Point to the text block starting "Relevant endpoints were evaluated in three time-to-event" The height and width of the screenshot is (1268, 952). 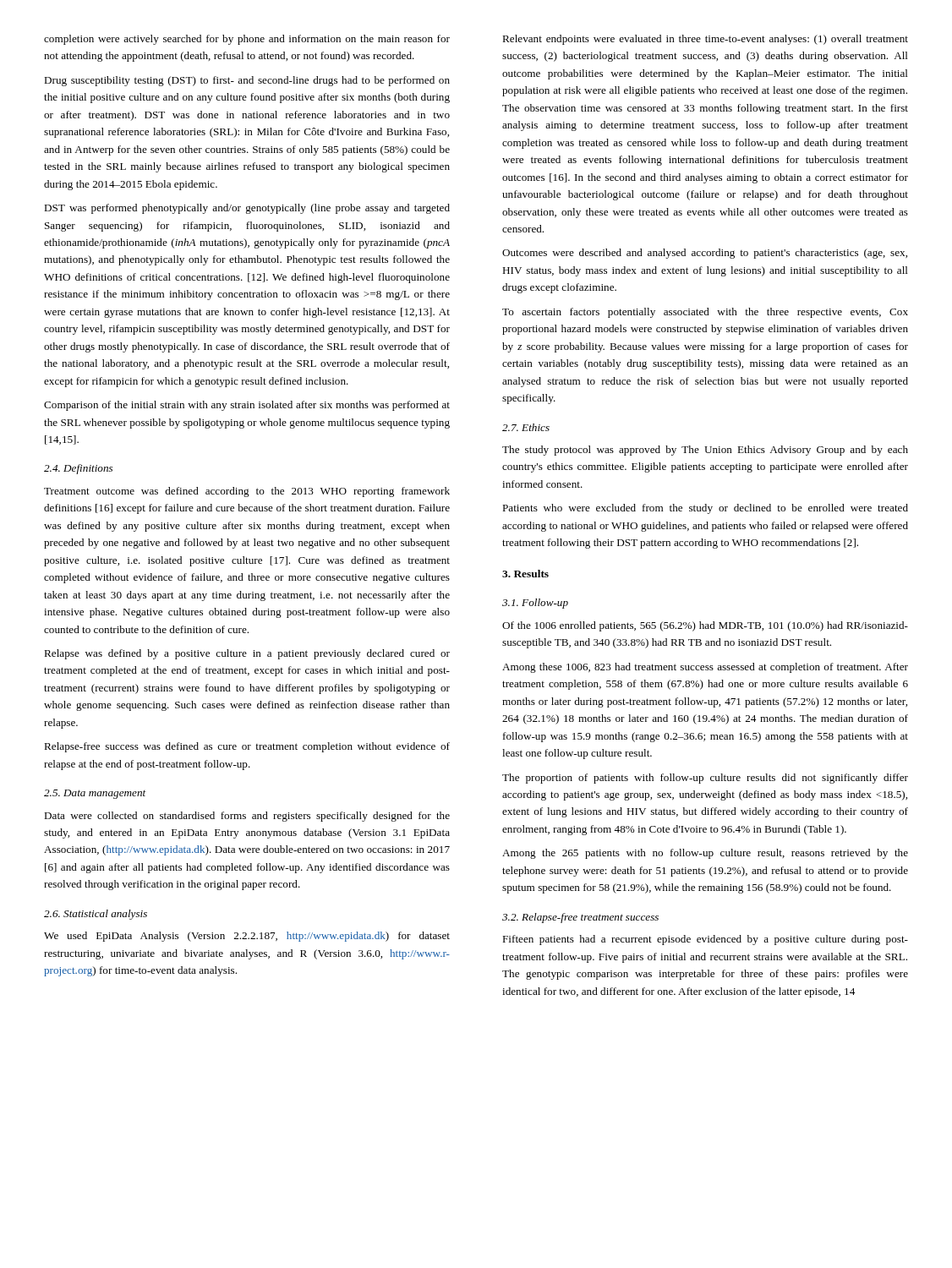coord(705,134)
